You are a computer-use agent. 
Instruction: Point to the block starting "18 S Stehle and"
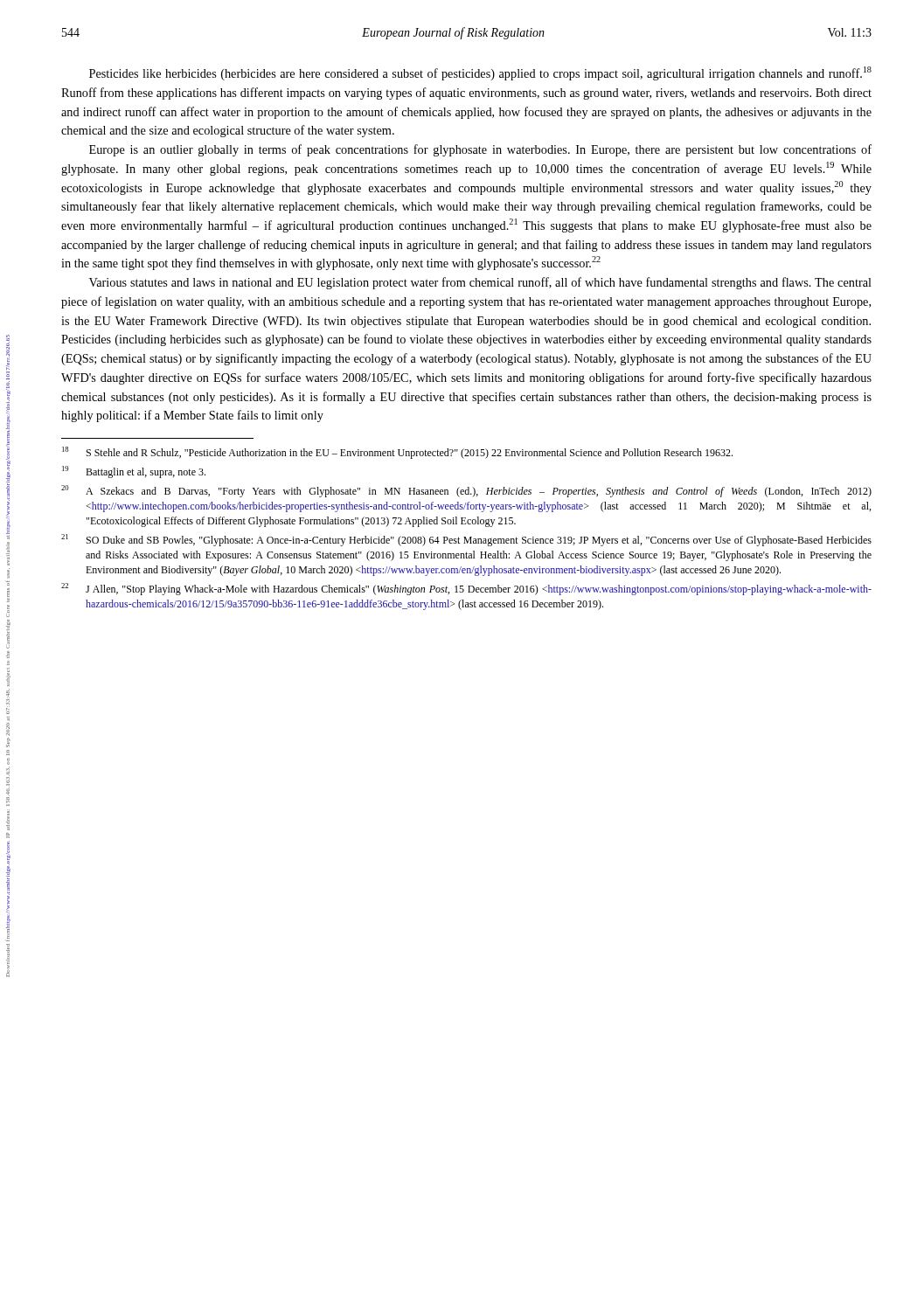point(397,453)
